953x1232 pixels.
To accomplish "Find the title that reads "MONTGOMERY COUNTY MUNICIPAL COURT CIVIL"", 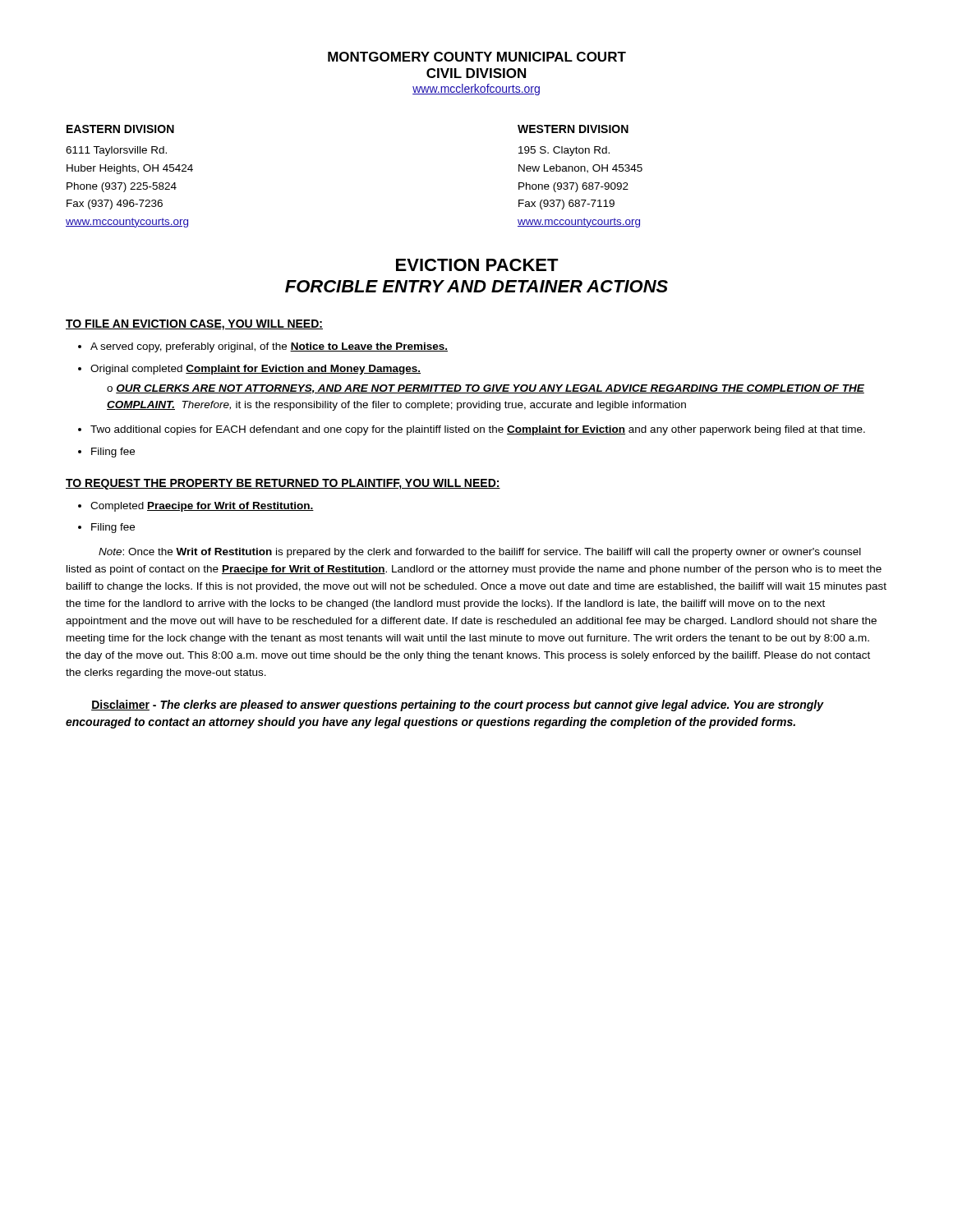I will click(x=476, y=72).
